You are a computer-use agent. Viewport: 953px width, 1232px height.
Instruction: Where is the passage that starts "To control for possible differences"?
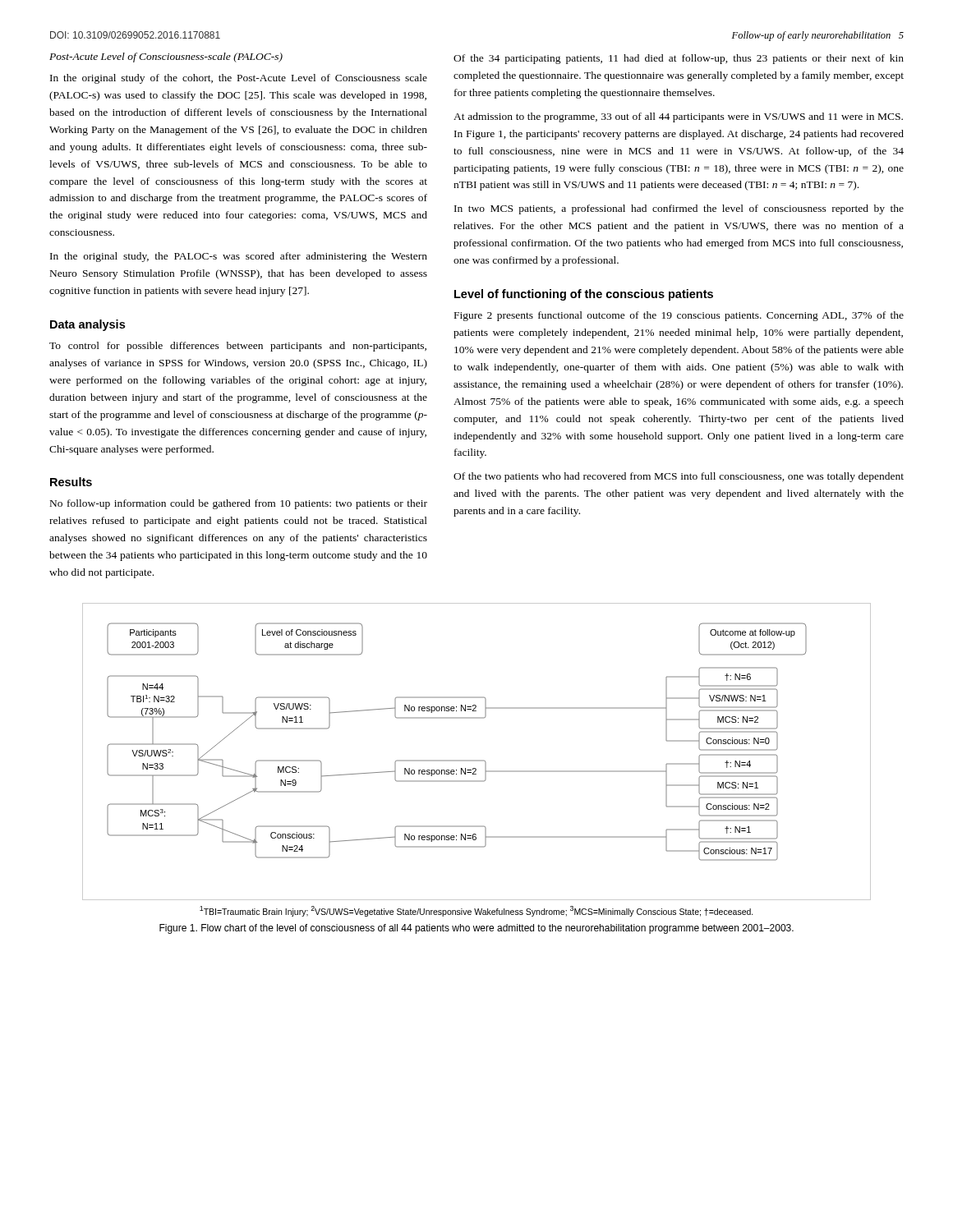pyautogui.click(x=238, y=397)
